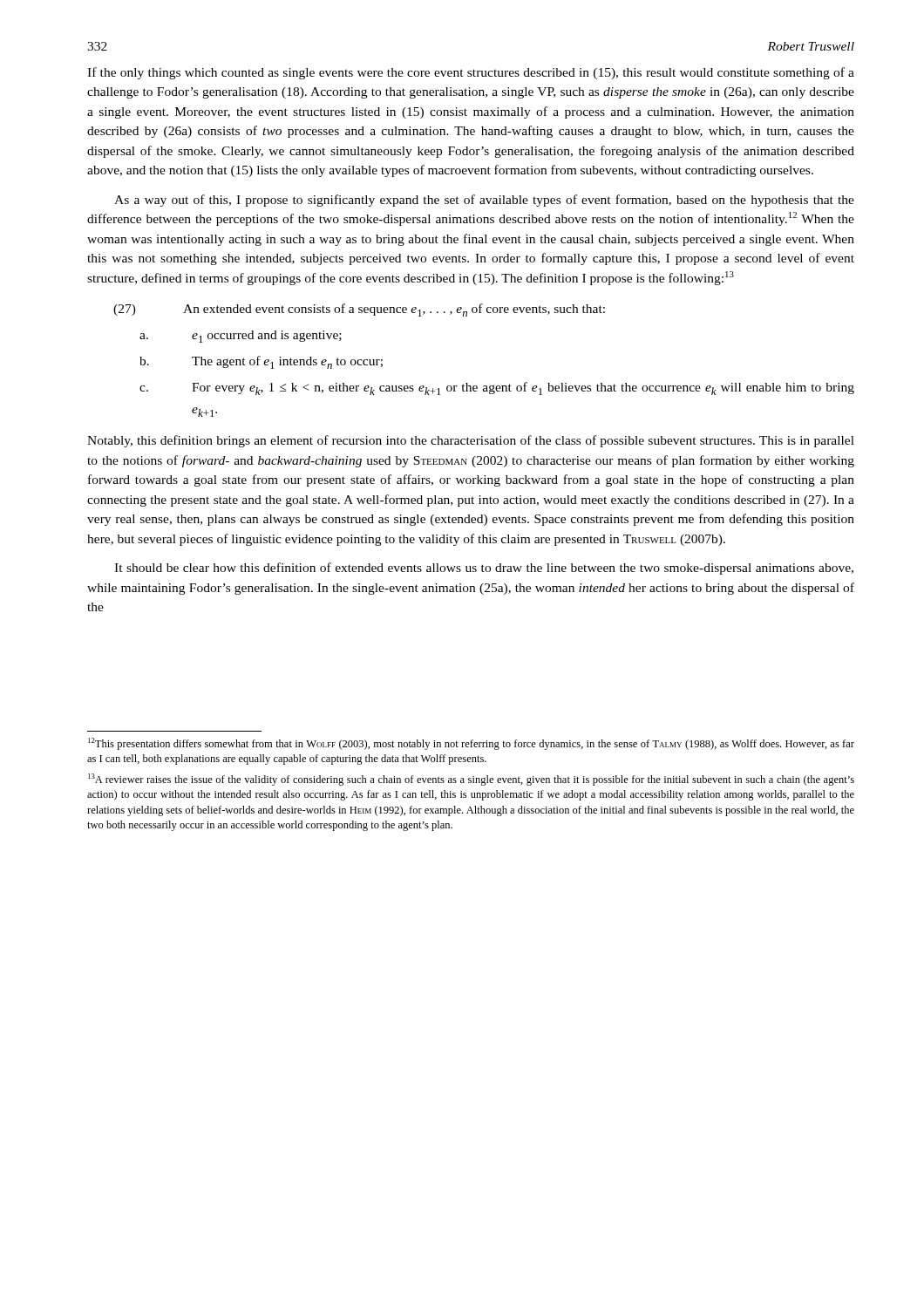Click on the text starting "If the only things which"
The image size is (924, 1308).
[x=471, y=122]
